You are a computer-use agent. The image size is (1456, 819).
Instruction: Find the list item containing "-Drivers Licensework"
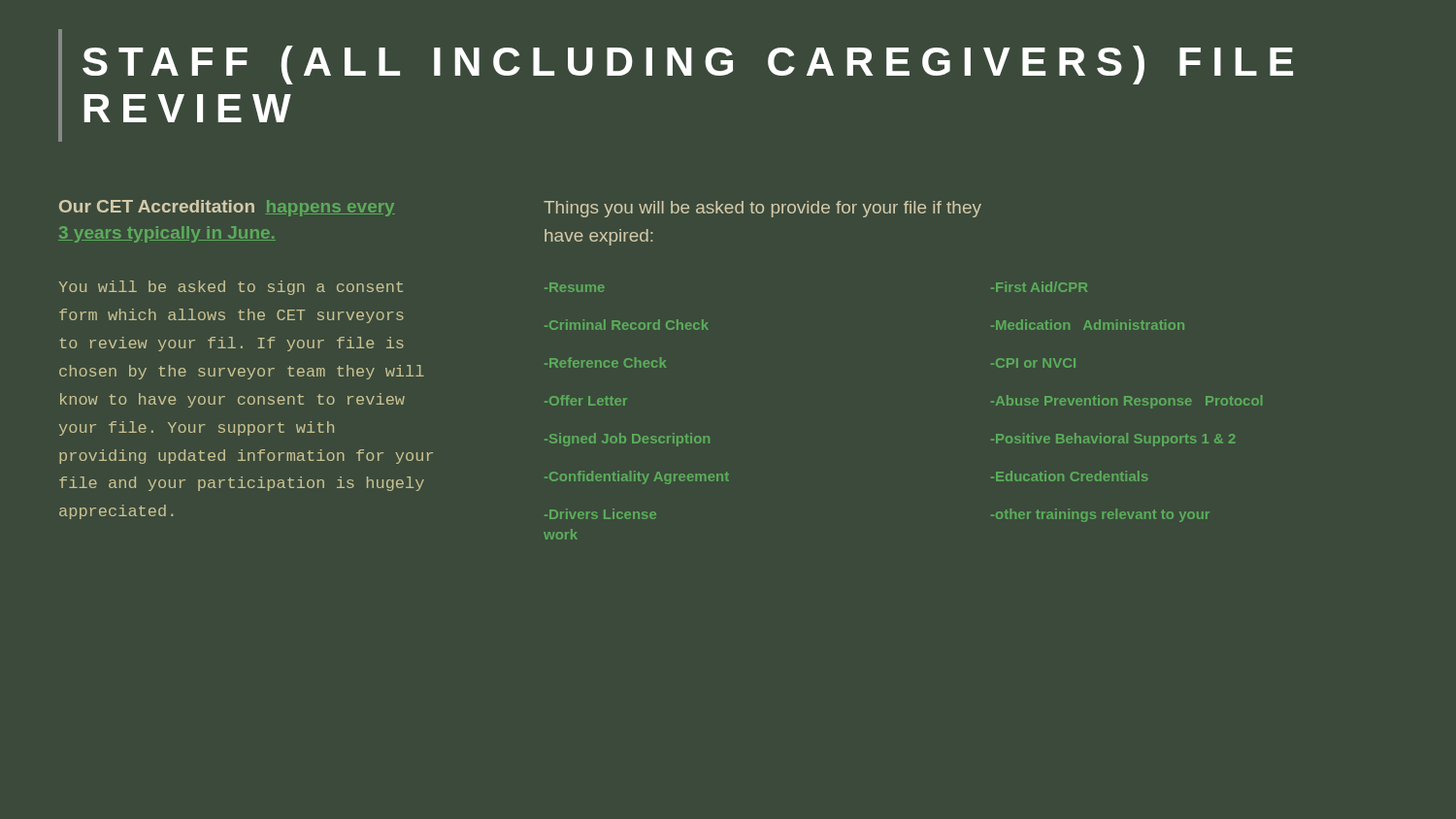tap(600, 524)
